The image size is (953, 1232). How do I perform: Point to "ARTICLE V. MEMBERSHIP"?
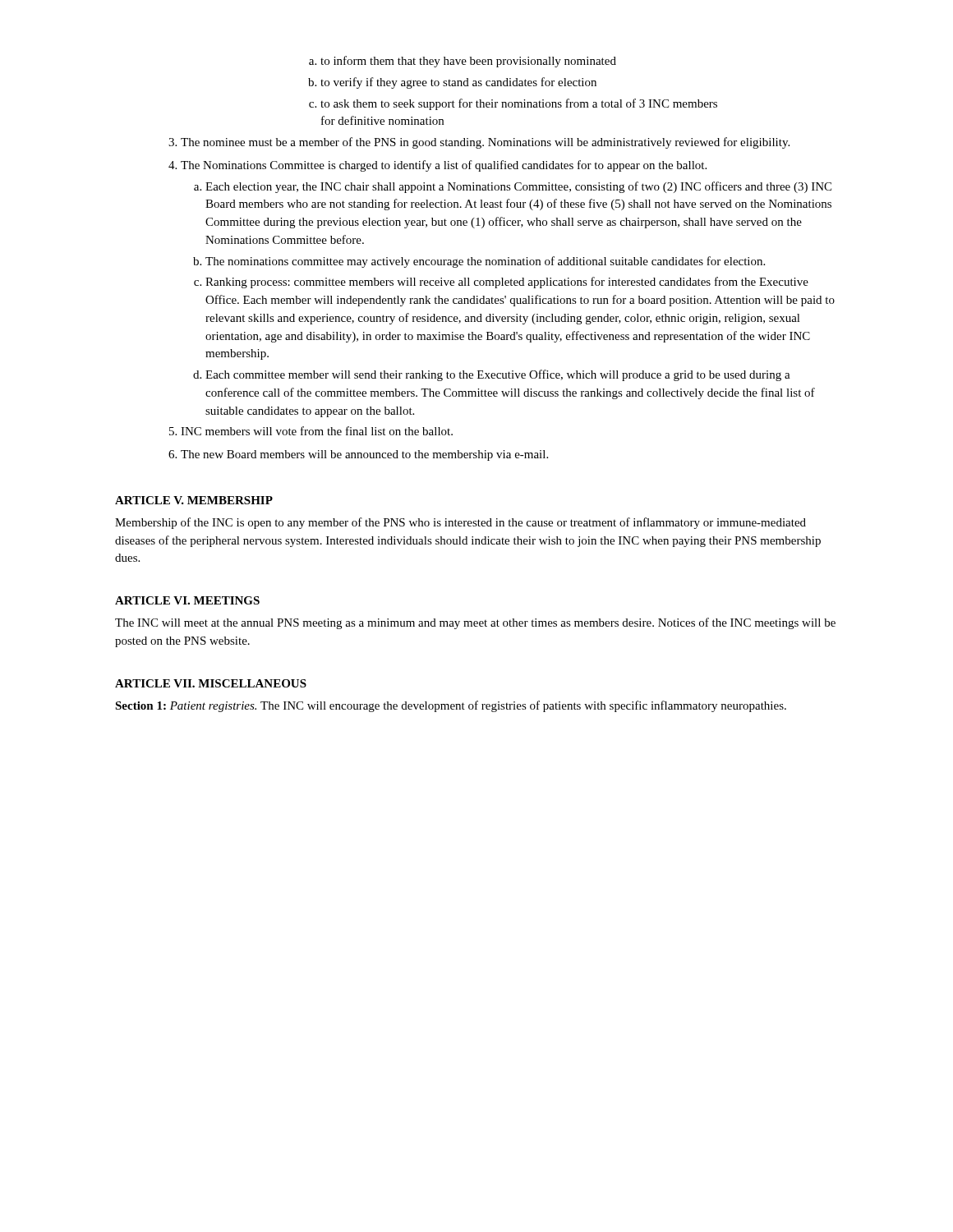click(x=194, y=500)
